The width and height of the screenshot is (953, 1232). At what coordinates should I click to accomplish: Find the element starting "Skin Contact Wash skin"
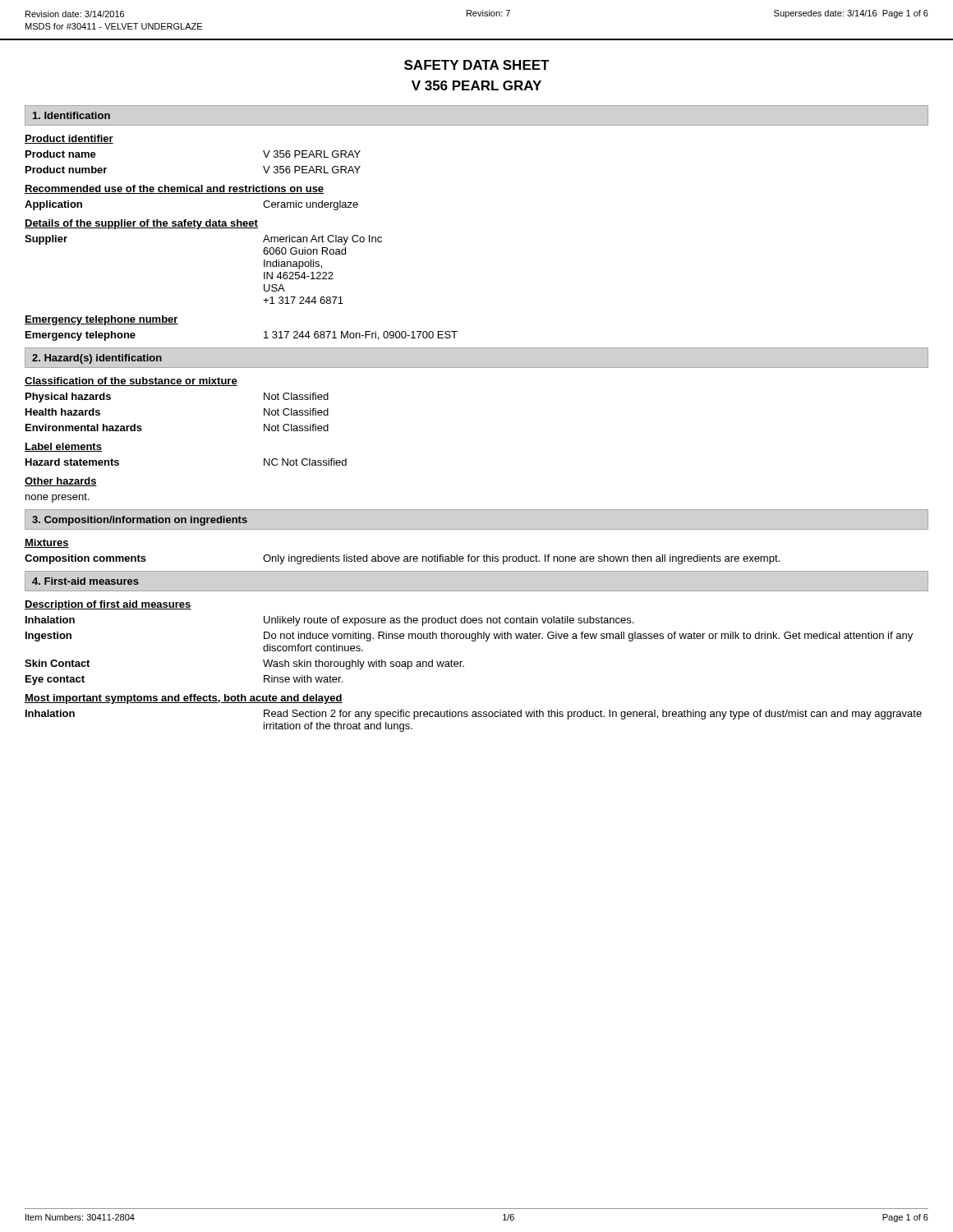pyautogui.click(x=54, y=666)
